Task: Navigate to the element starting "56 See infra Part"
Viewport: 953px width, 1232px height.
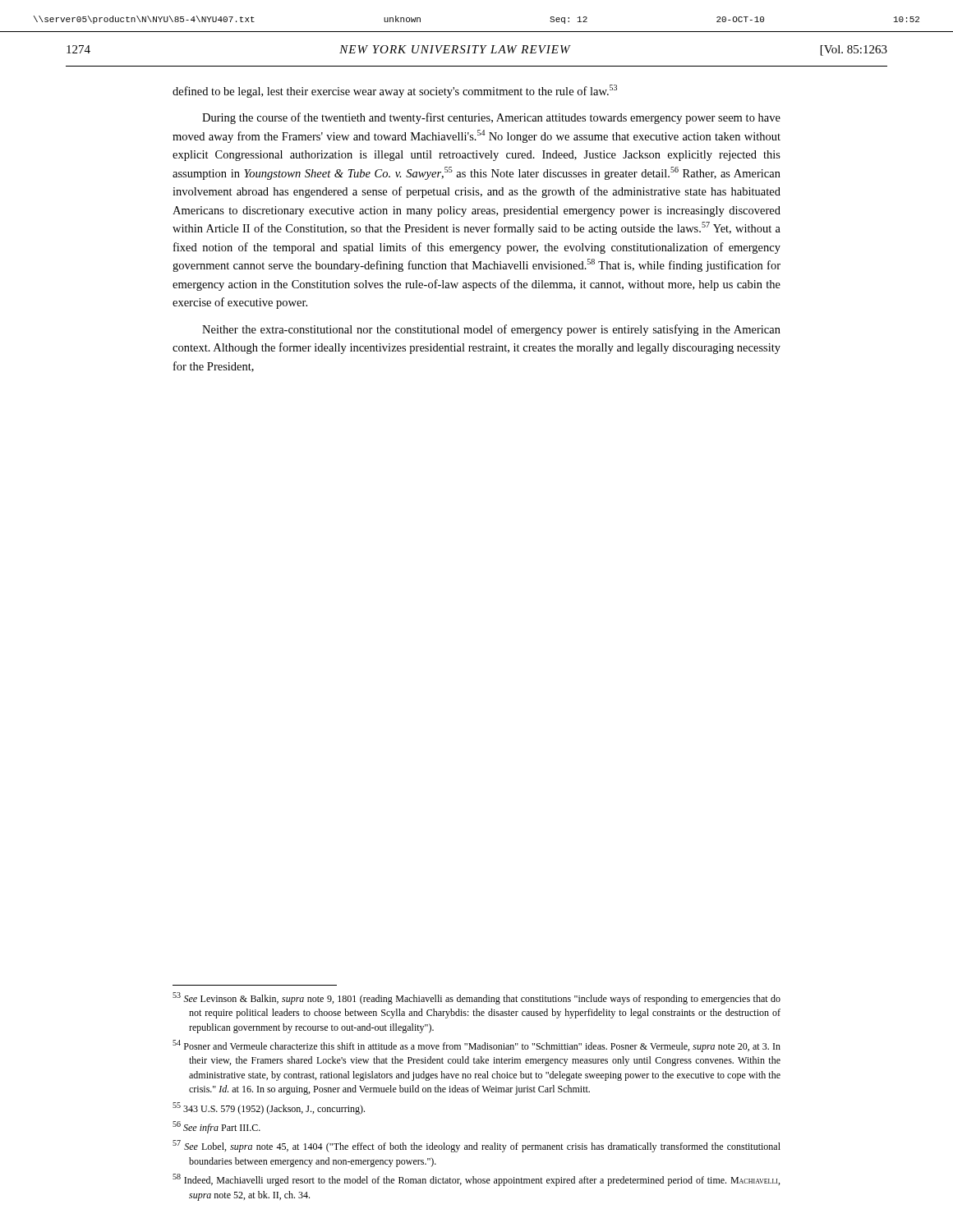Action: [217, 1127]
